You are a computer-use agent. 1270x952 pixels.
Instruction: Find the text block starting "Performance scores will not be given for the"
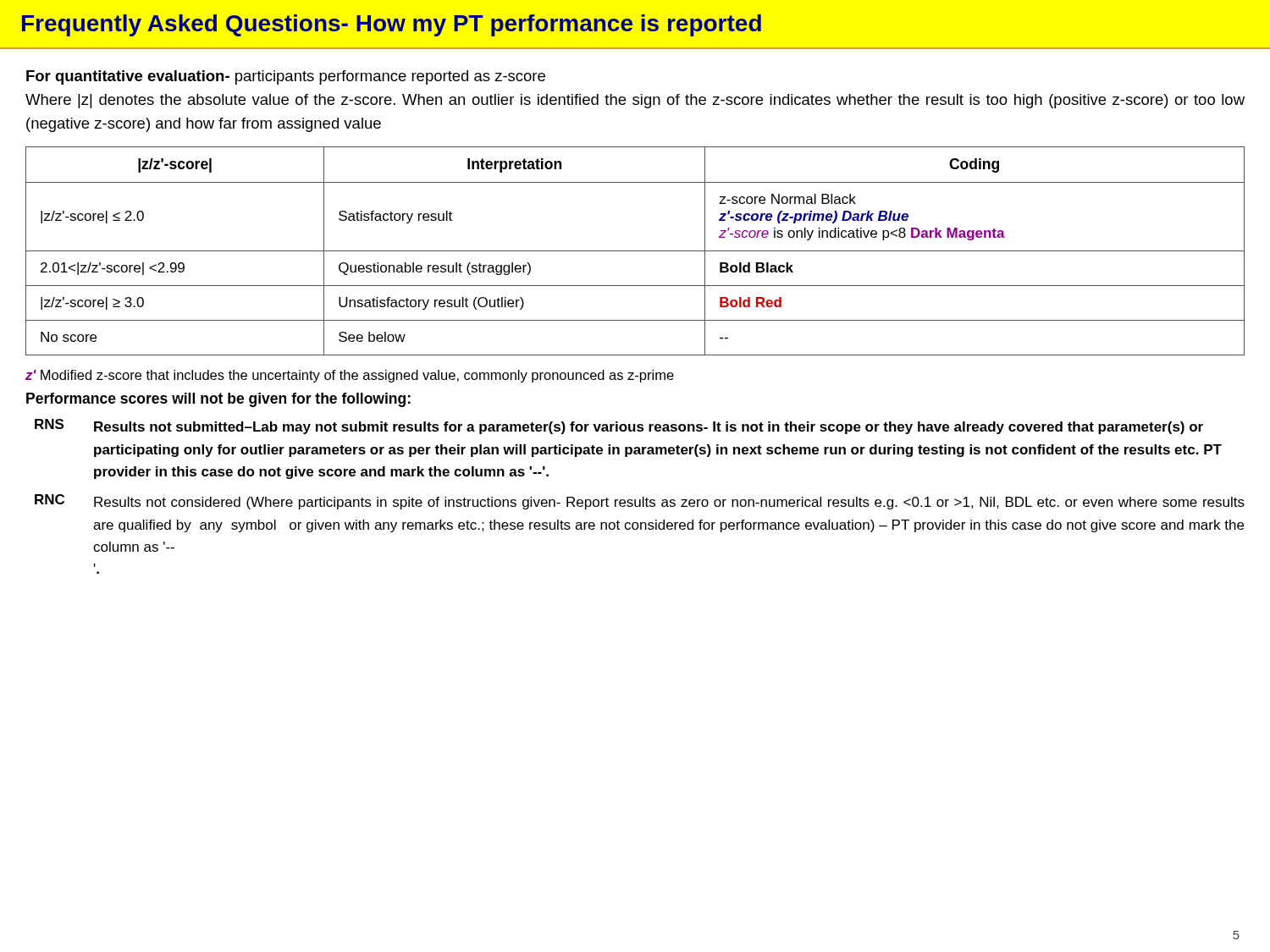pos(218,399)
